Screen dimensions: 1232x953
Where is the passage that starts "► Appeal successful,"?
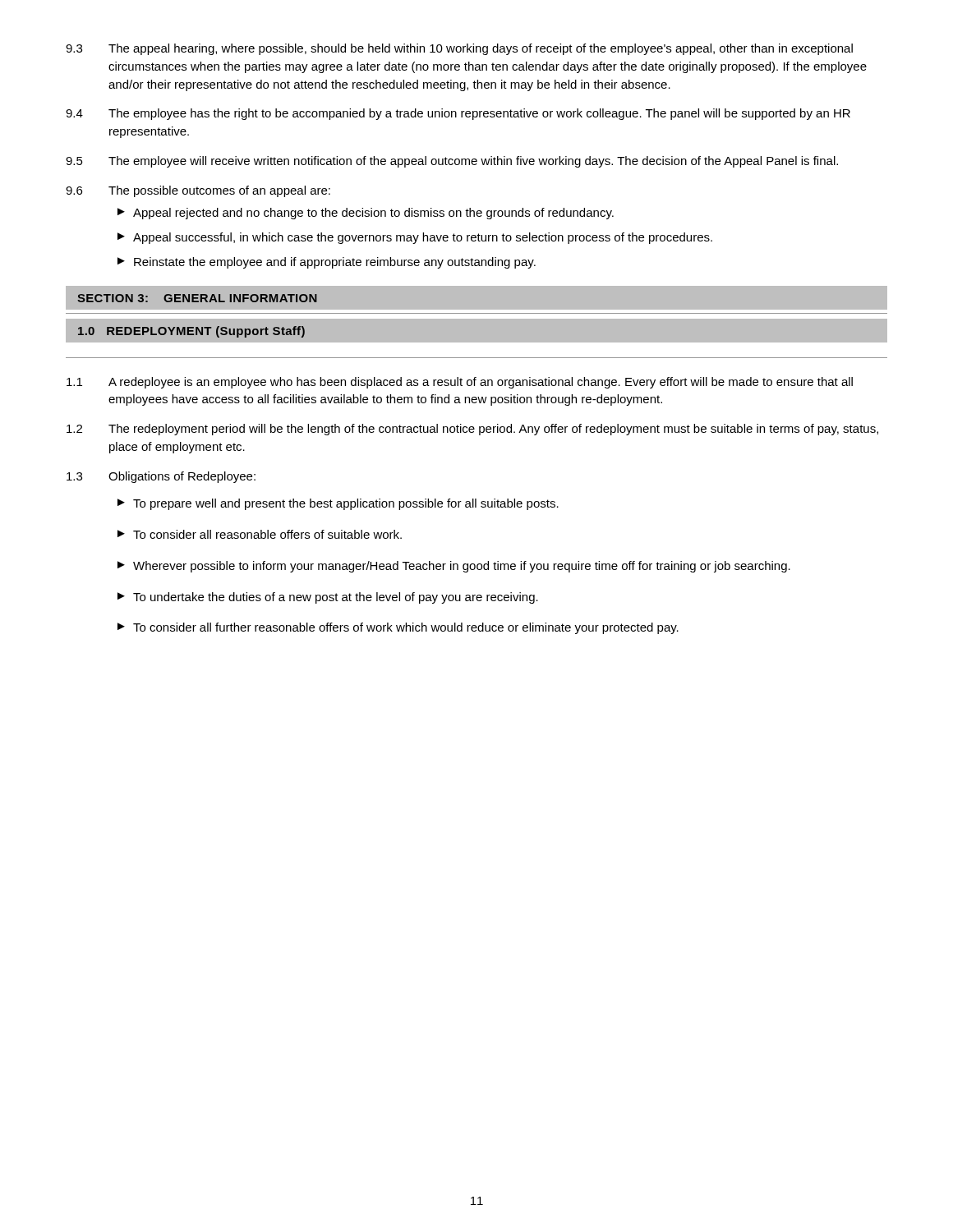tap(501, 237)
